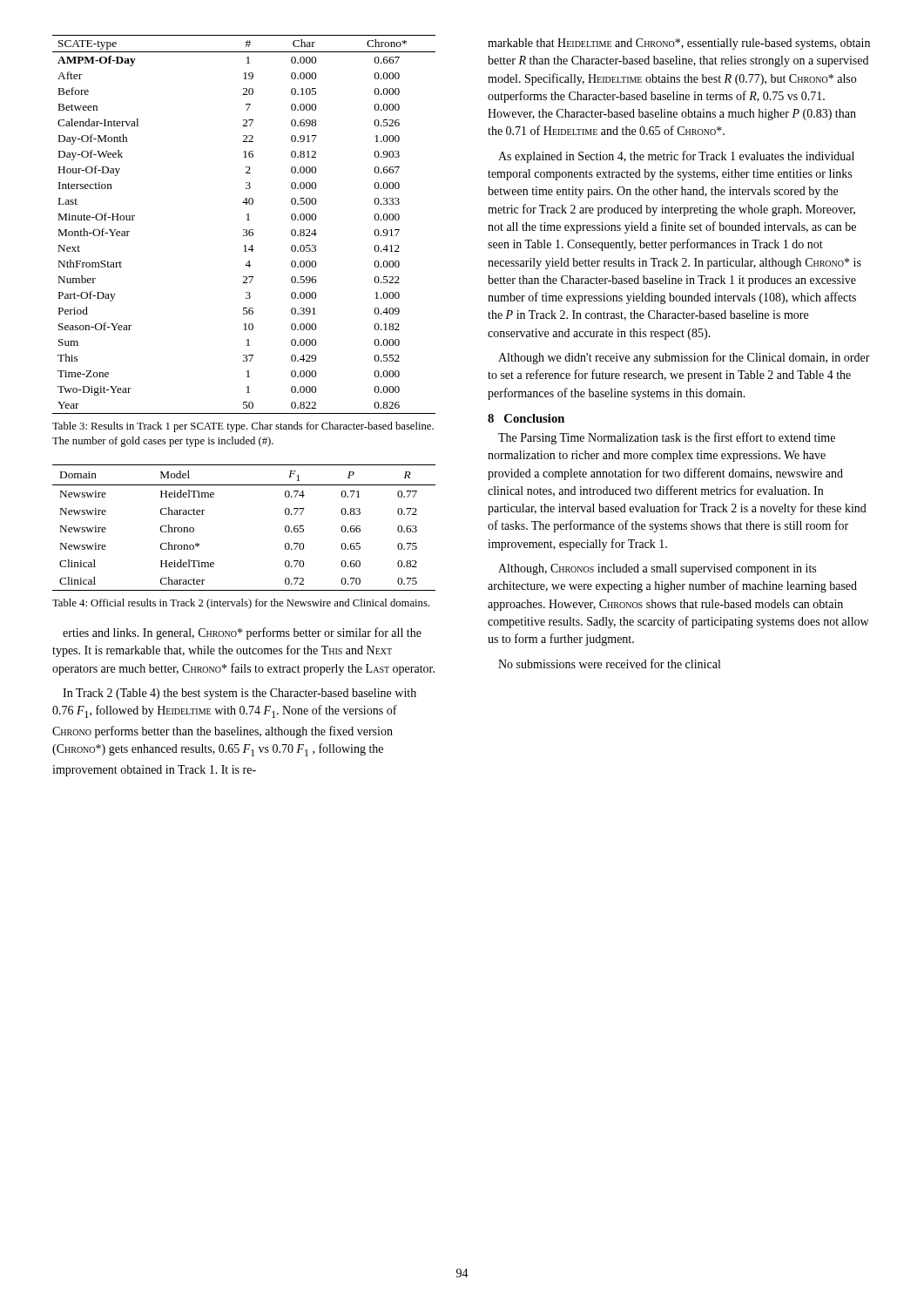Select the table that reads "0.526"
The height and width of the screenshot is (1307, 924).
pos(244,224)
